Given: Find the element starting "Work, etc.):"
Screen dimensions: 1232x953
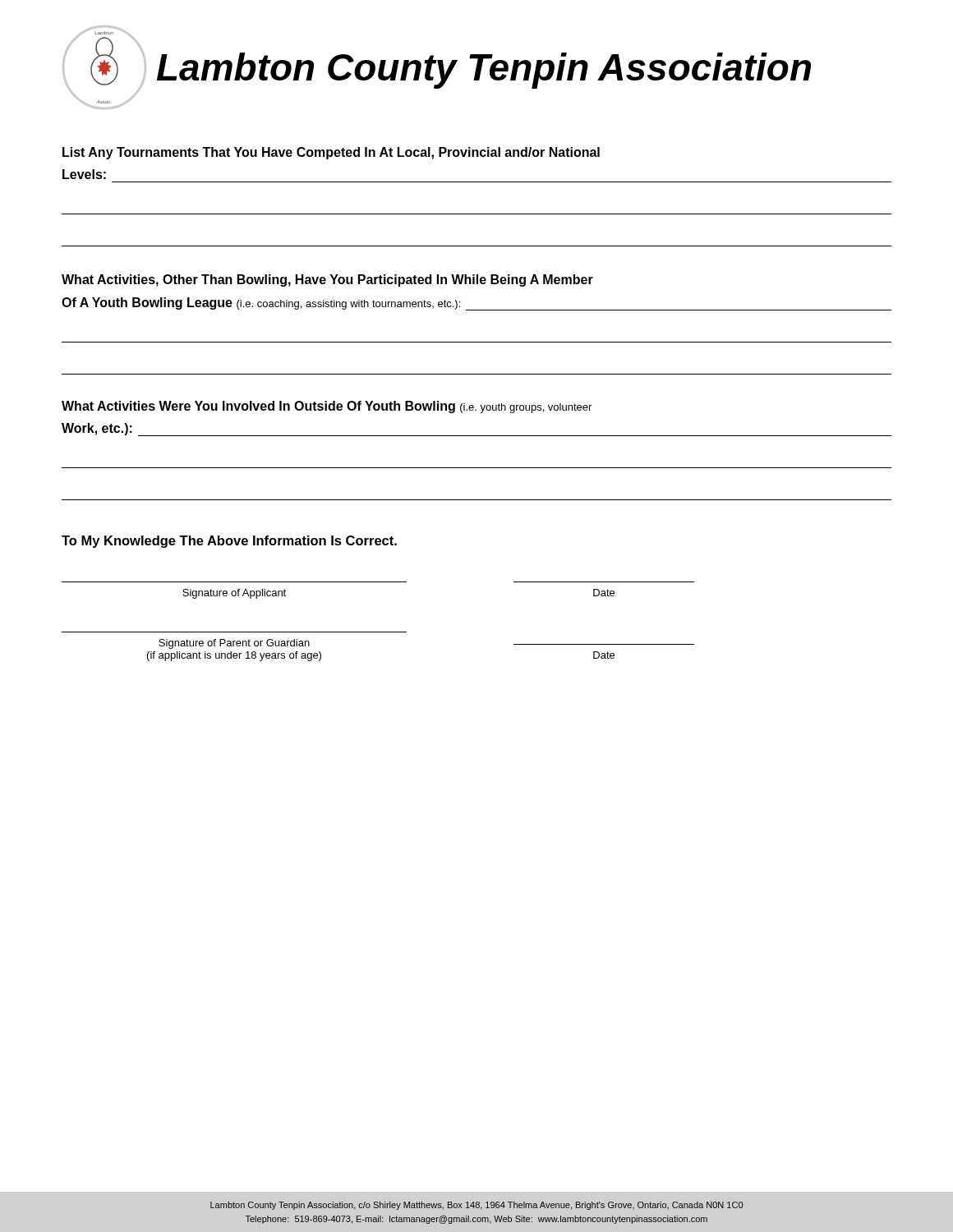Looking at the screenshot, I should click(x=476, y=427).
